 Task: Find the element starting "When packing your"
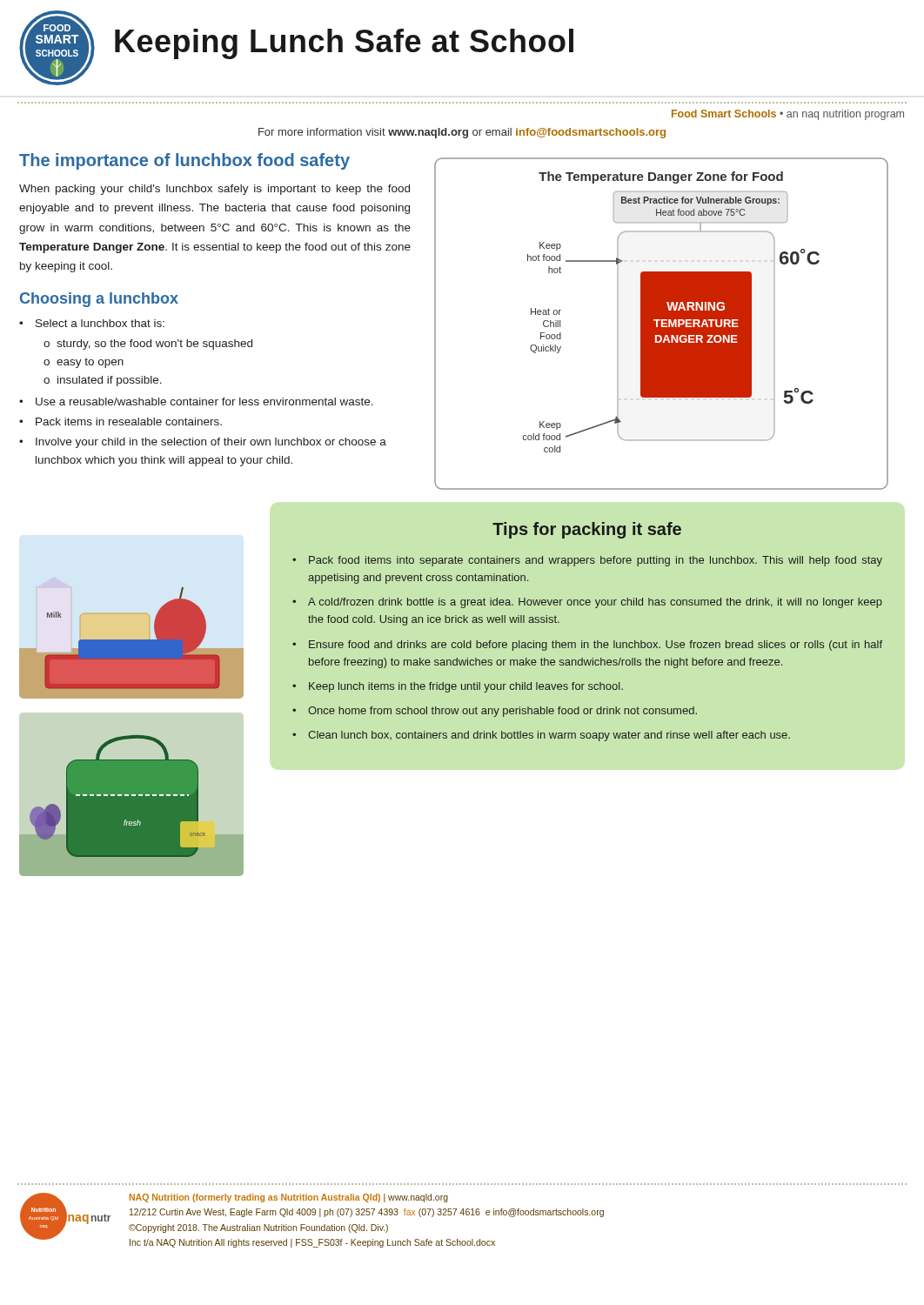point(215,227)
